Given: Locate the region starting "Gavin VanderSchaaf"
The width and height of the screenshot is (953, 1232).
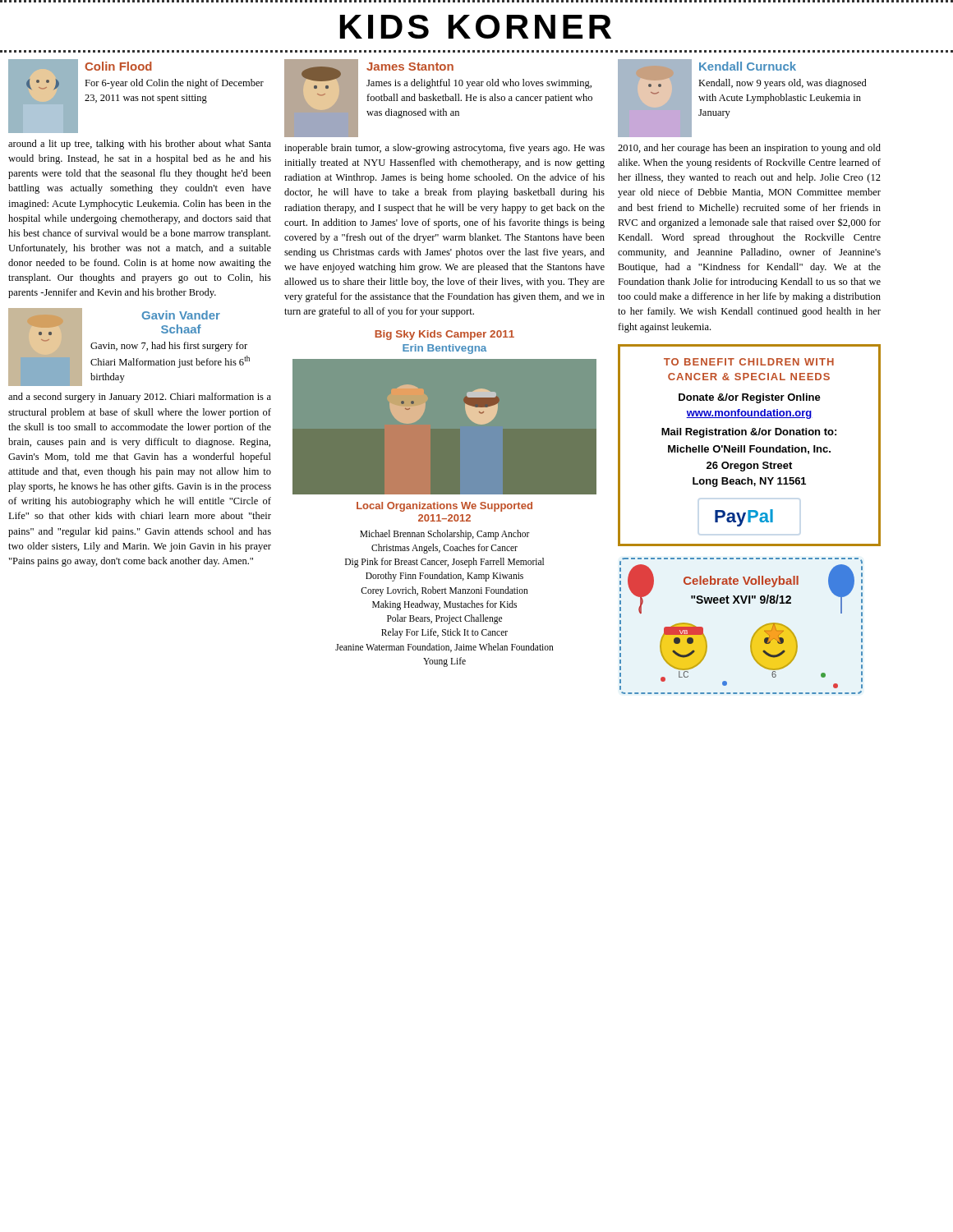Looking at the screenshot, I should 181,322.
